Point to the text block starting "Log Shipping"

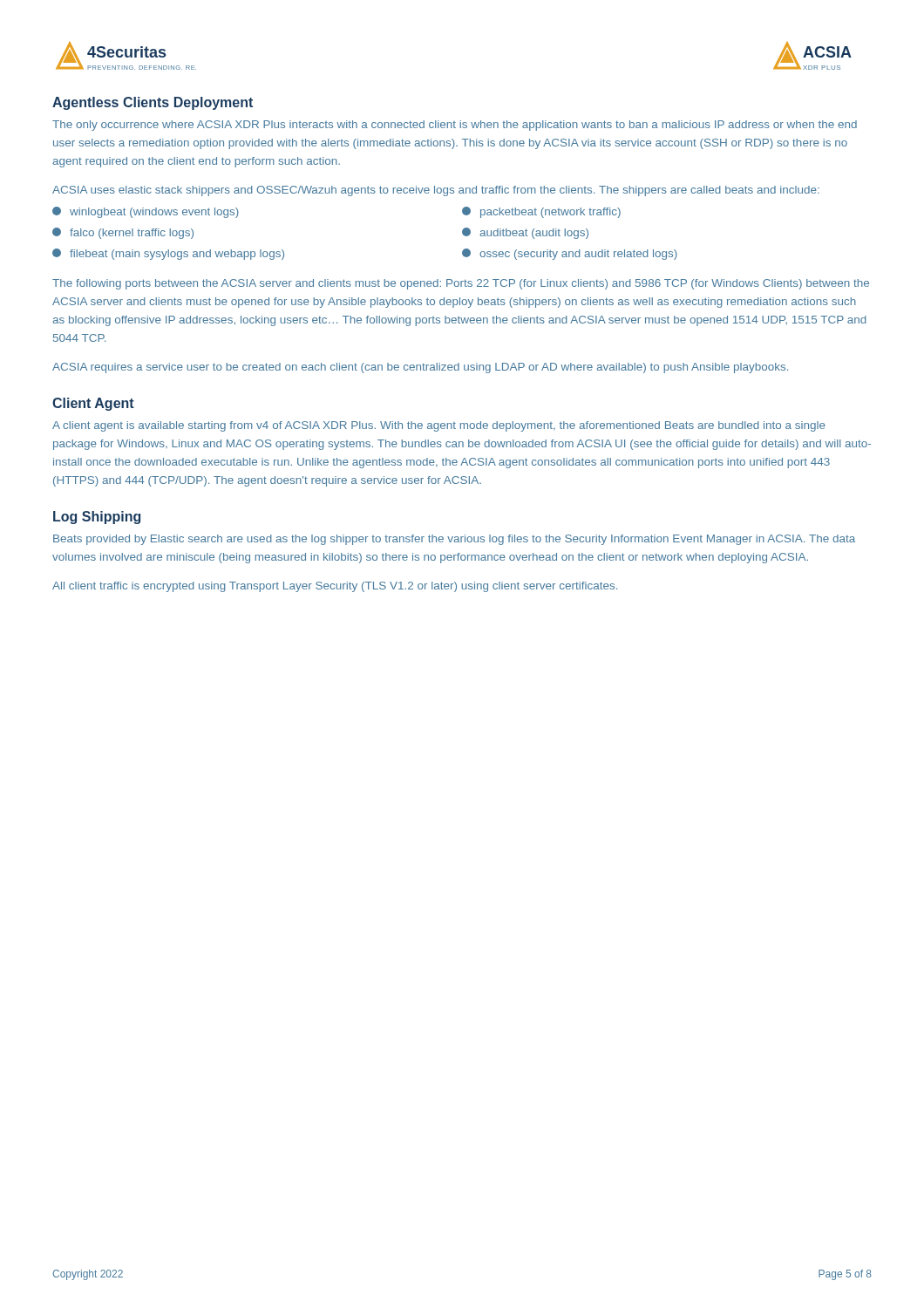point(97,516)
